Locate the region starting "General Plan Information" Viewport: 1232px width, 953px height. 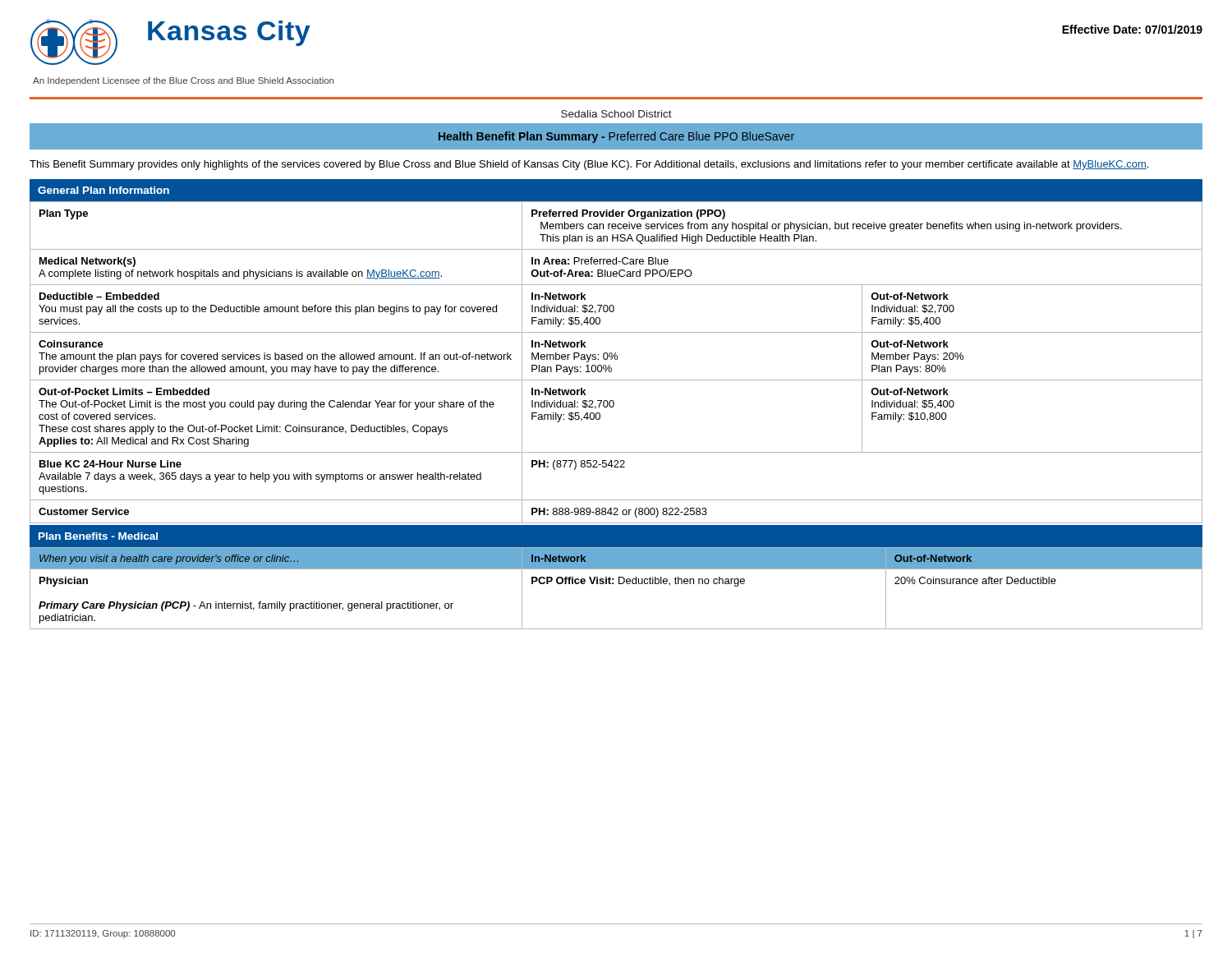click(x=104, y=190)
